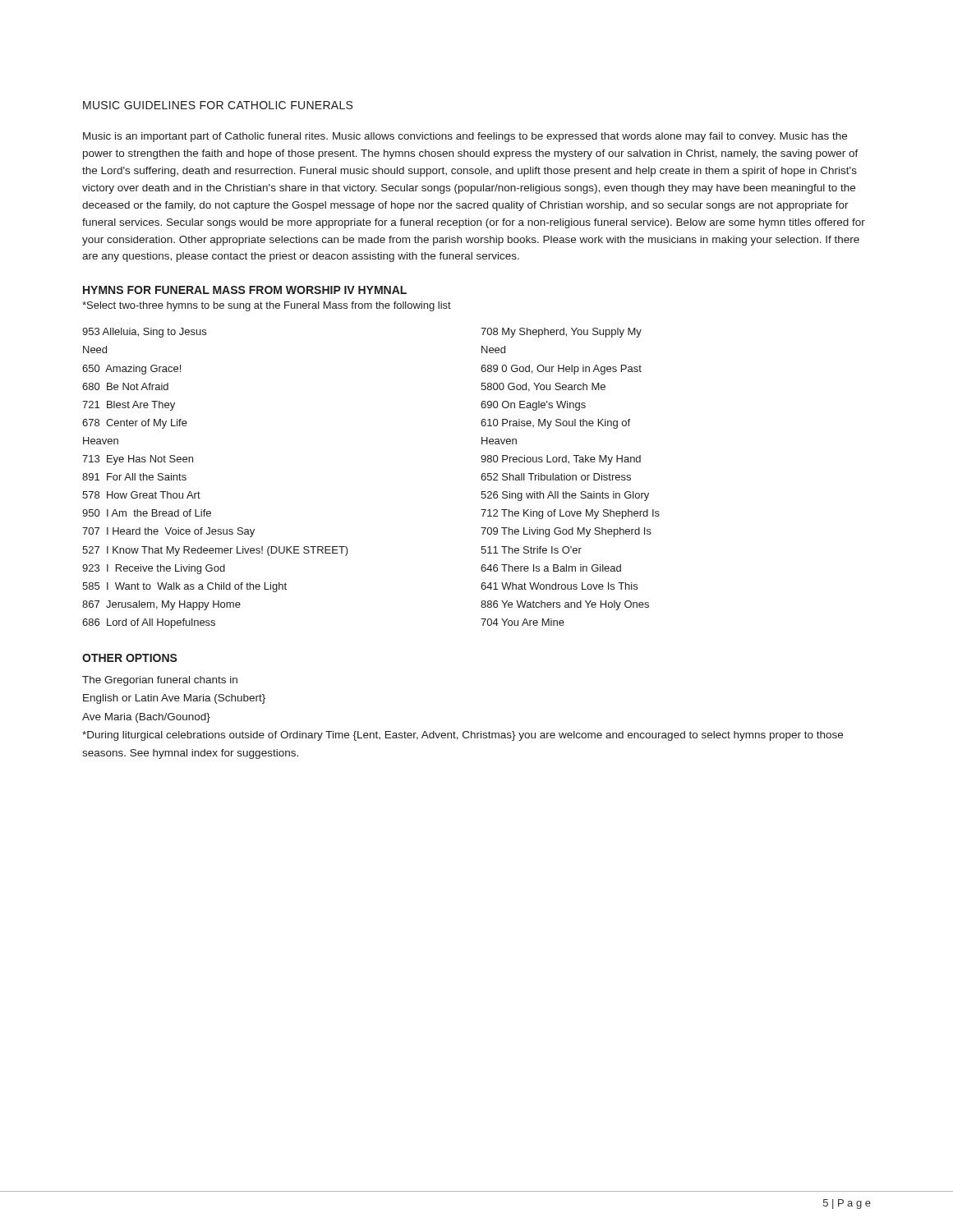
Task: Locate the list item containing "511 The Strife Is"
Action: pyautogui.click(x=531, y=549)
